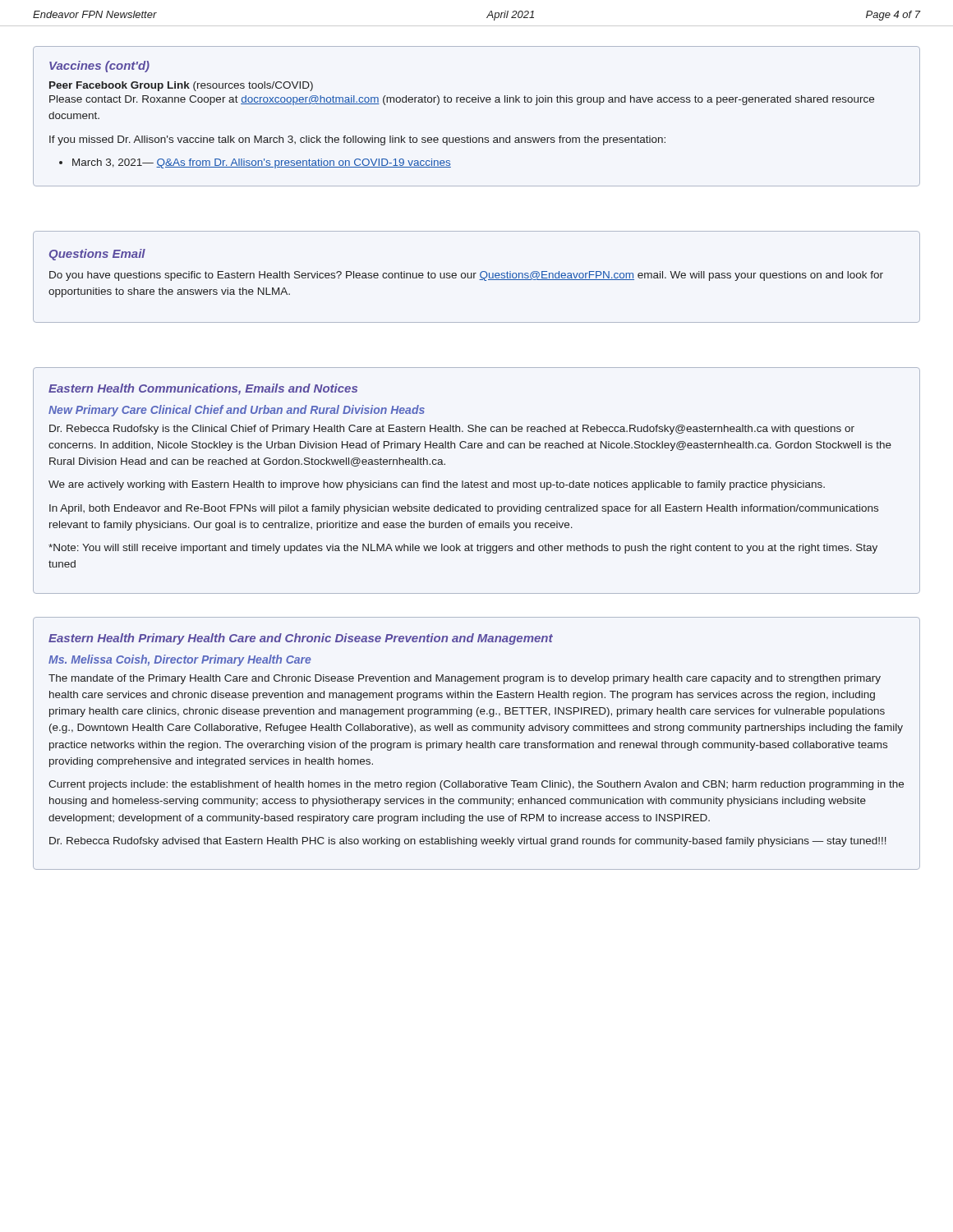953x1232 pixels.
Task: Locate the section header that opens with "Eastern Health Primary Health"
Action: pos(301,637)
